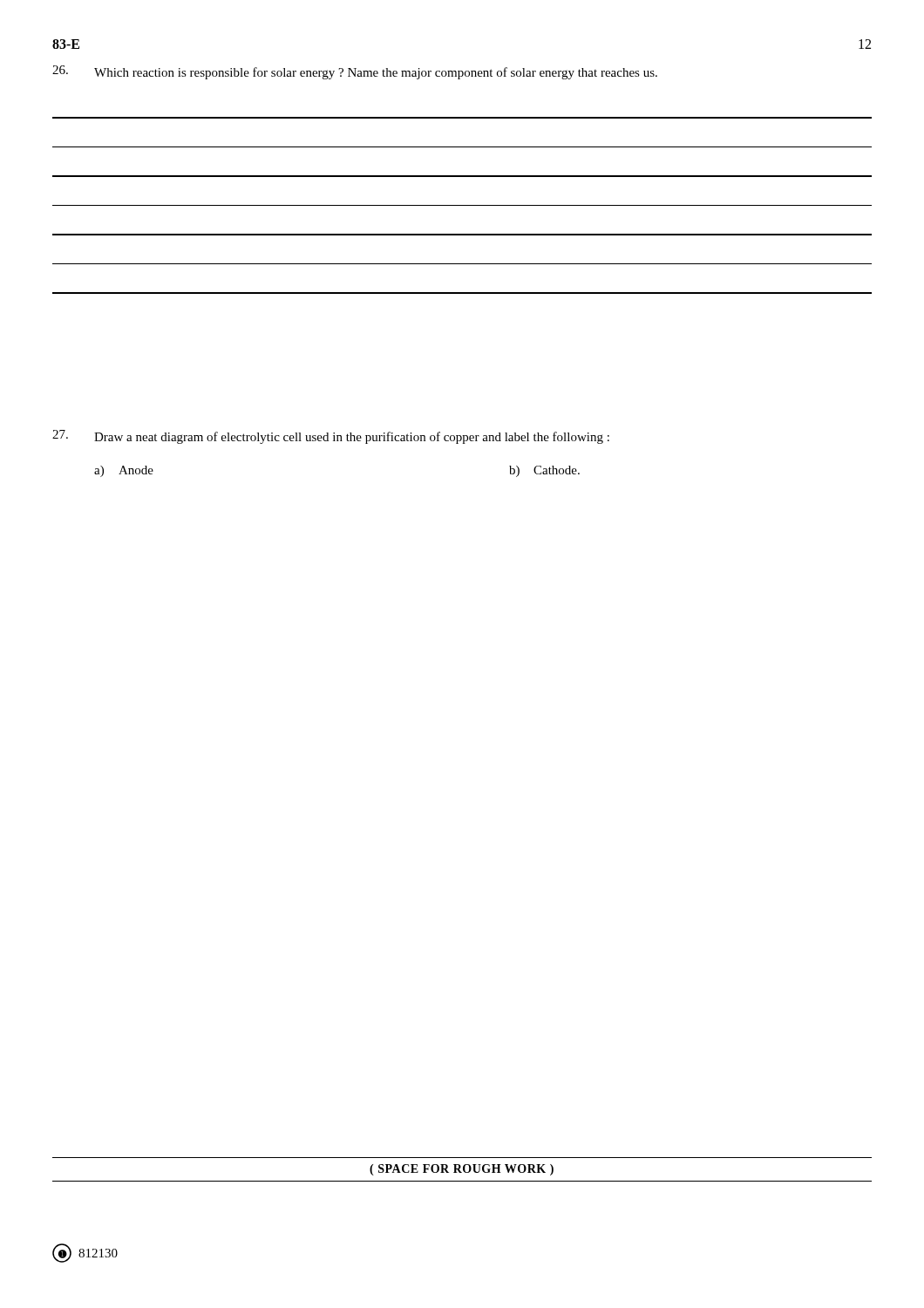Locate the list item that reads "b) Cathode."
The image size is (924, 1308).
545,471
